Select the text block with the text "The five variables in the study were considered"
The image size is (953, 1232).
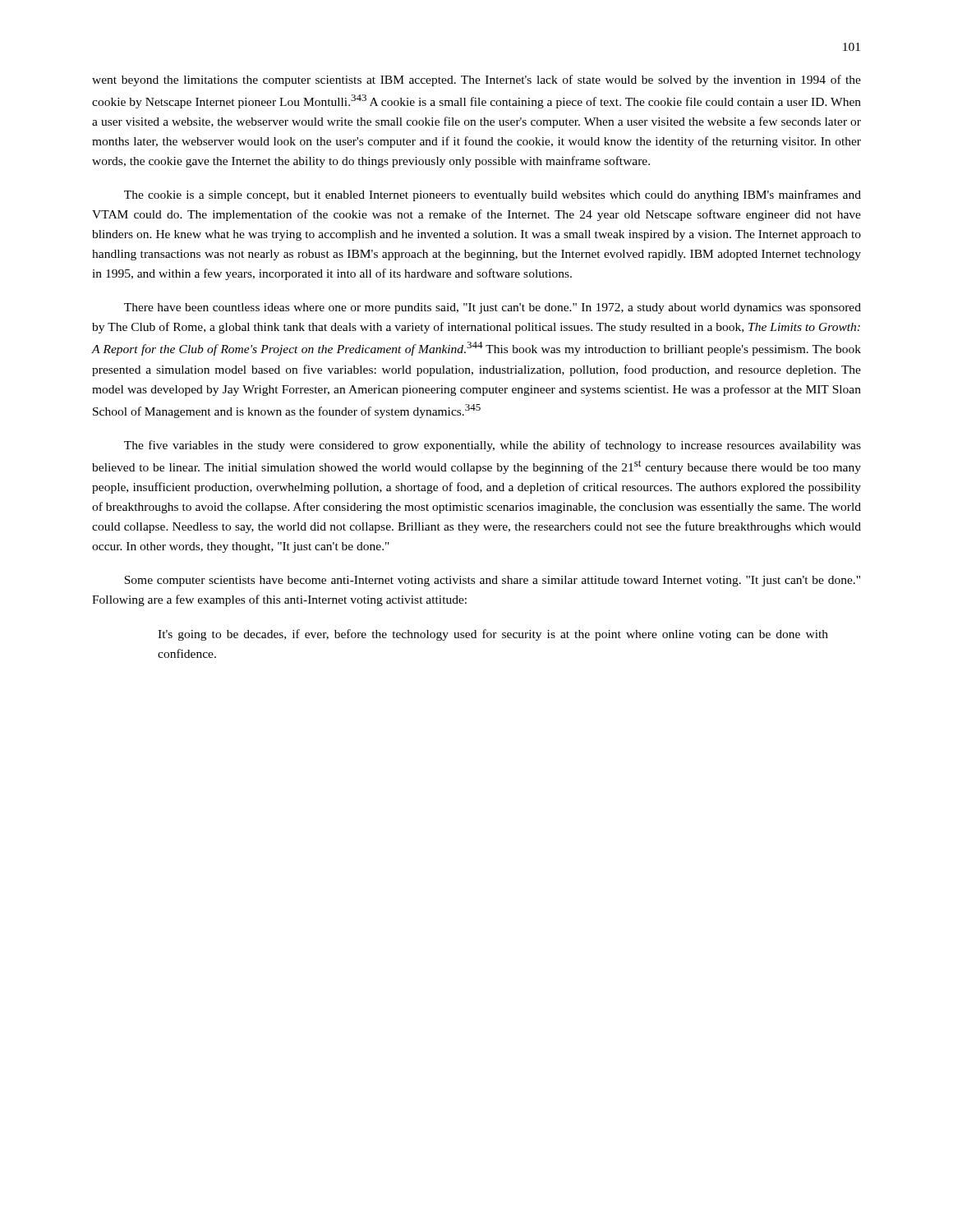pos(476,495)
